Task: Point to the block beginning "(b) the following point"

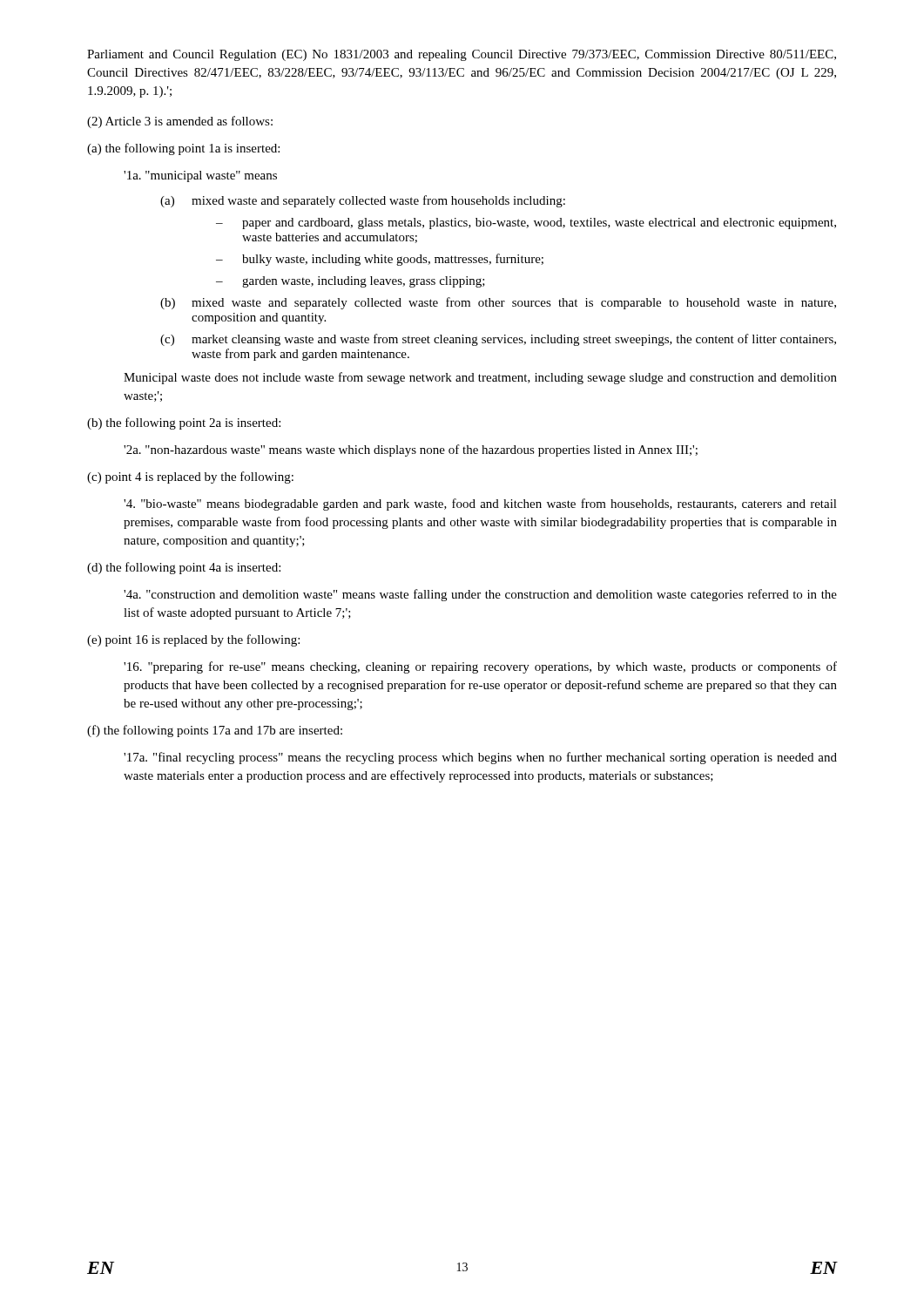Action: (x=184, y=423)
